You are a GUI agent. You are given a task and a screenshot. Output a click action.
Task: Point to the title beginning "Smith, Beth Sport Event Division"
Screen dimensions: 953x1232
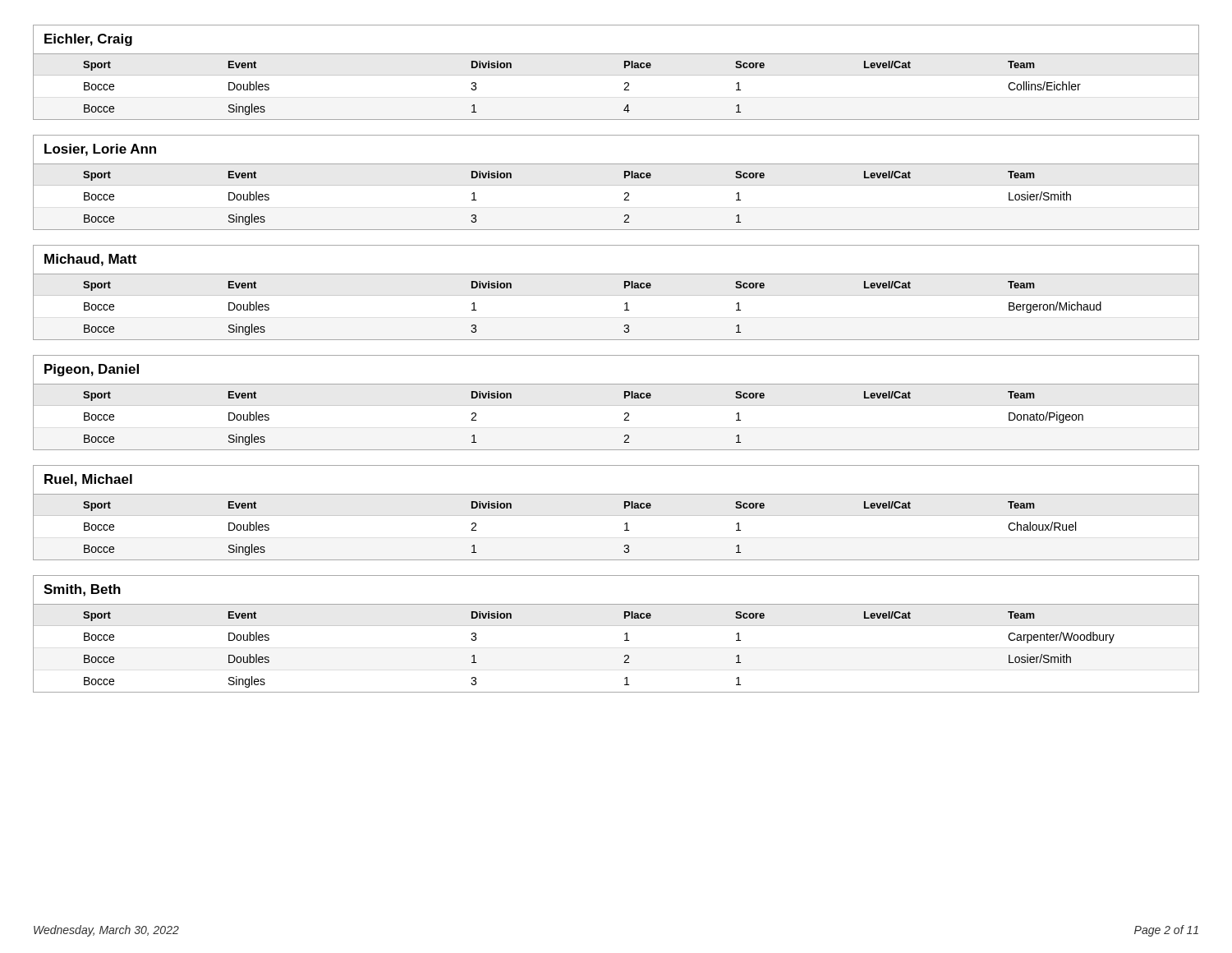pyautogui.click(x=616, y=634)
